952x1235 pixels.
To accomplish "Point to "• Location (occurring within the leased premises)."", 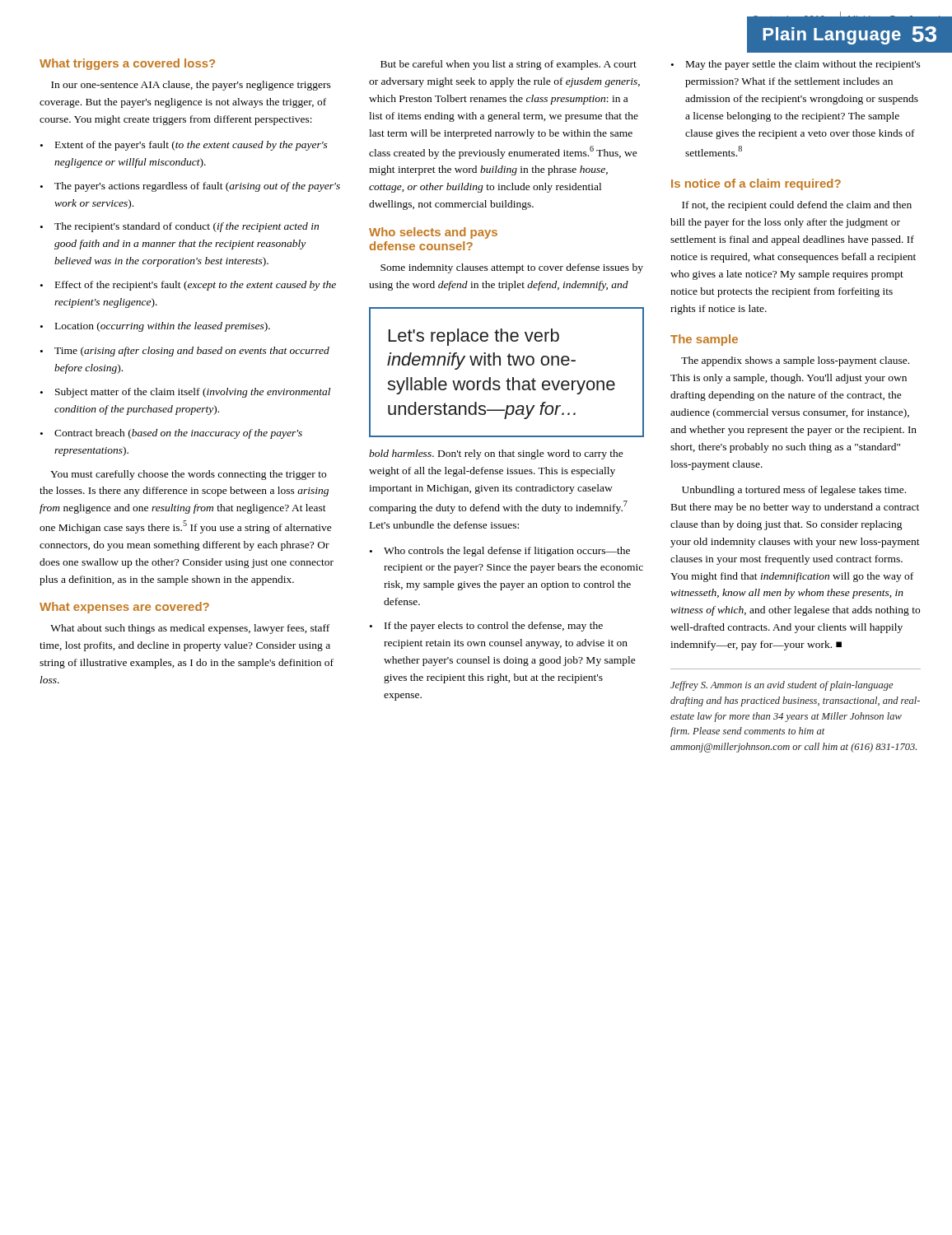I will click(x=191, y=327).
